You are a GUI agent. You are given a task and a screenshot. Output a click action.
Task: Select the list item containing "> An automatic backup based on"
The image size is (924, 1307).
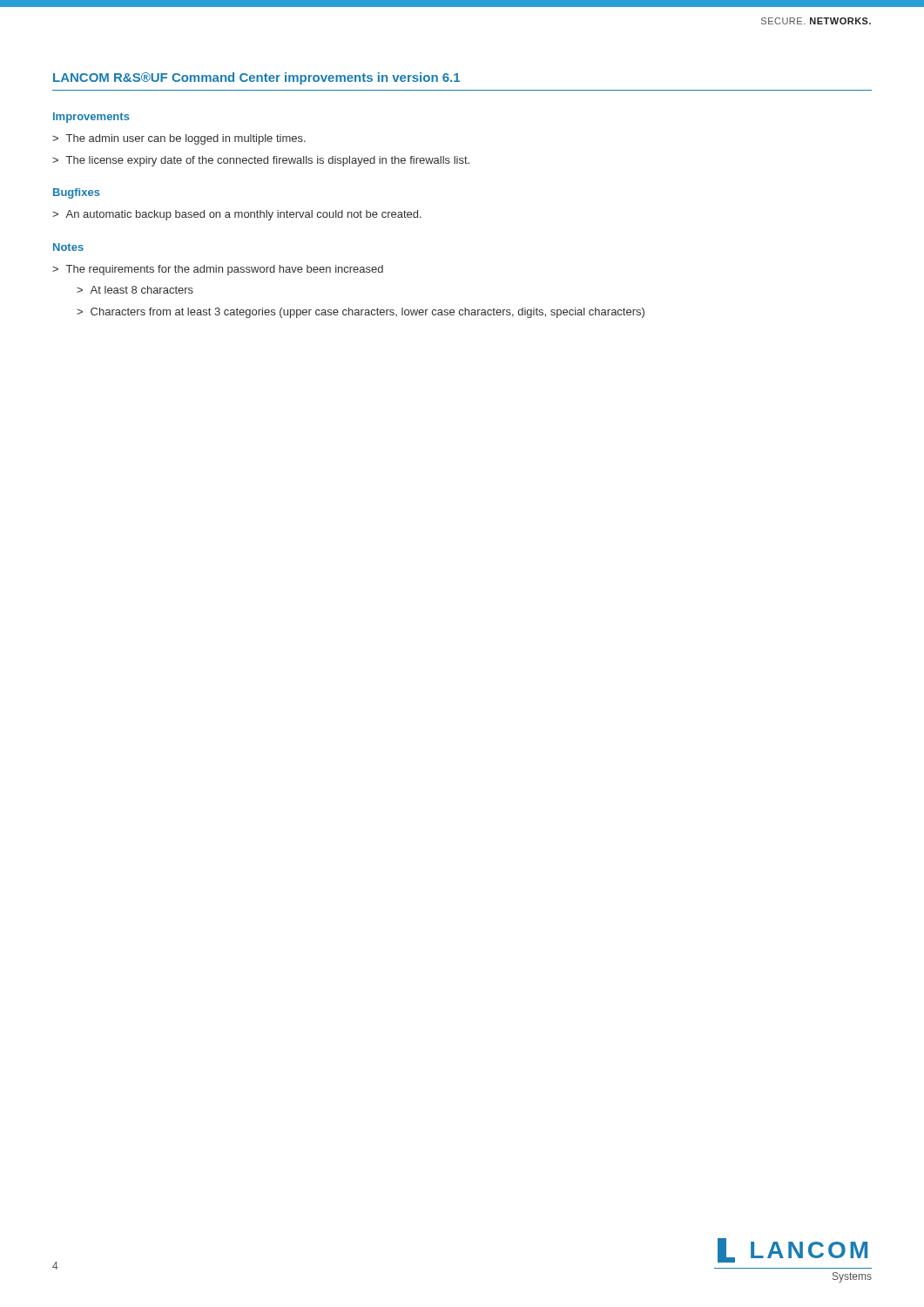(x=237, y=214)
